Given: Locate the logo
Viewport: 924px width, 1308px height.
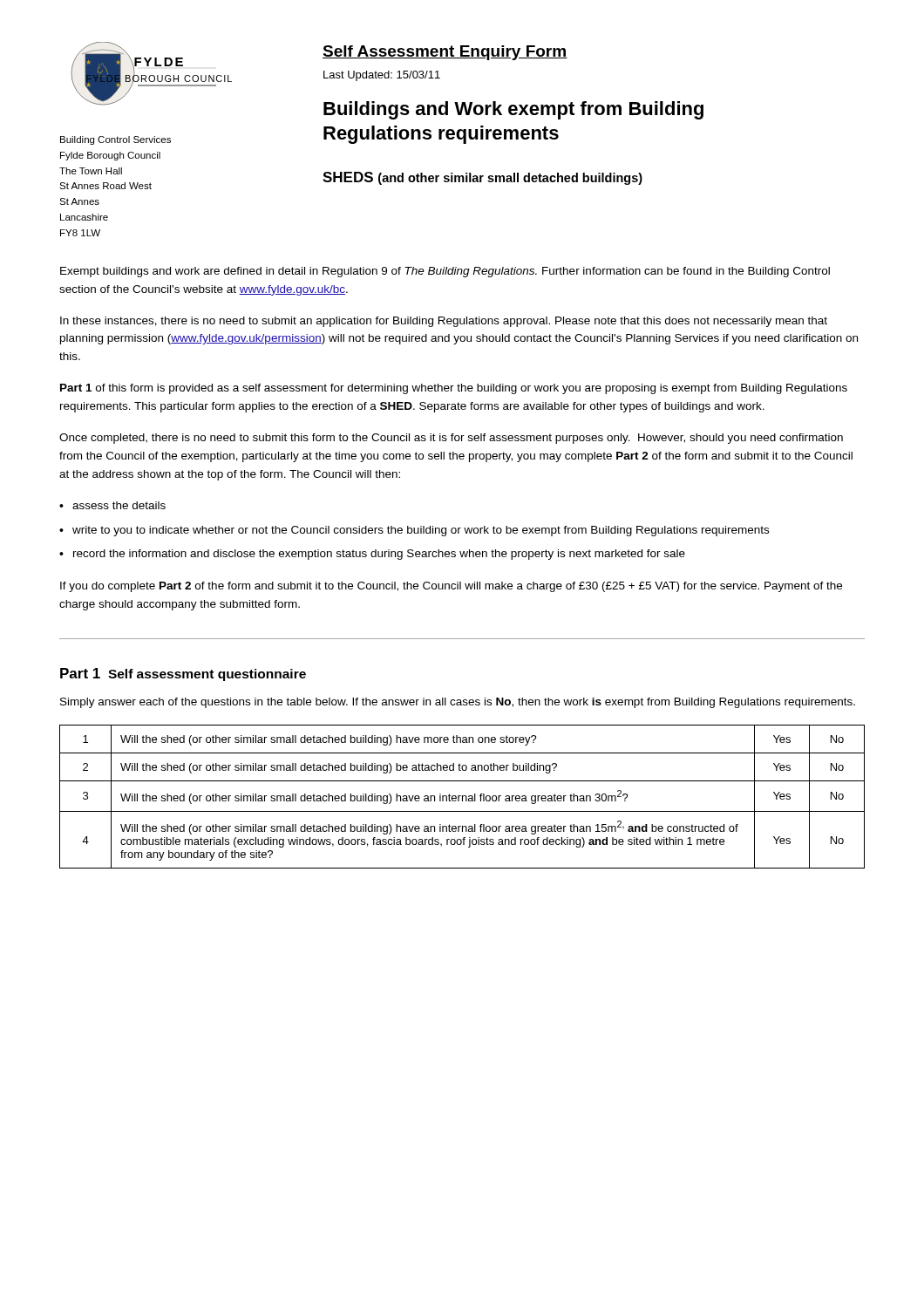Looking at the screenshot, I should [x=177, y=81].
